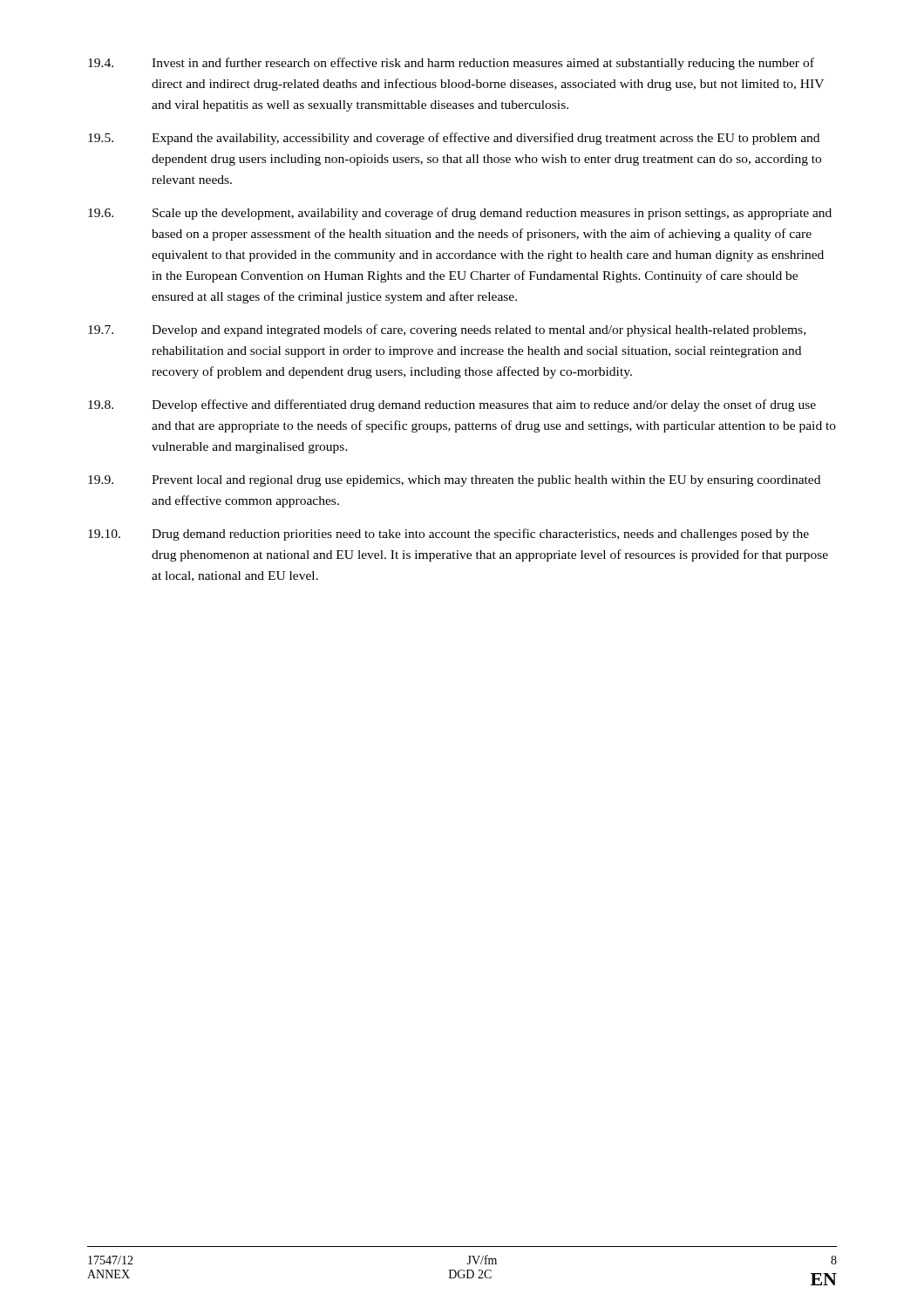Locate the list item that reads "19.9. Prevent local and regional drug use"
The image size is (924, 1308).
[x=462, y=490]
